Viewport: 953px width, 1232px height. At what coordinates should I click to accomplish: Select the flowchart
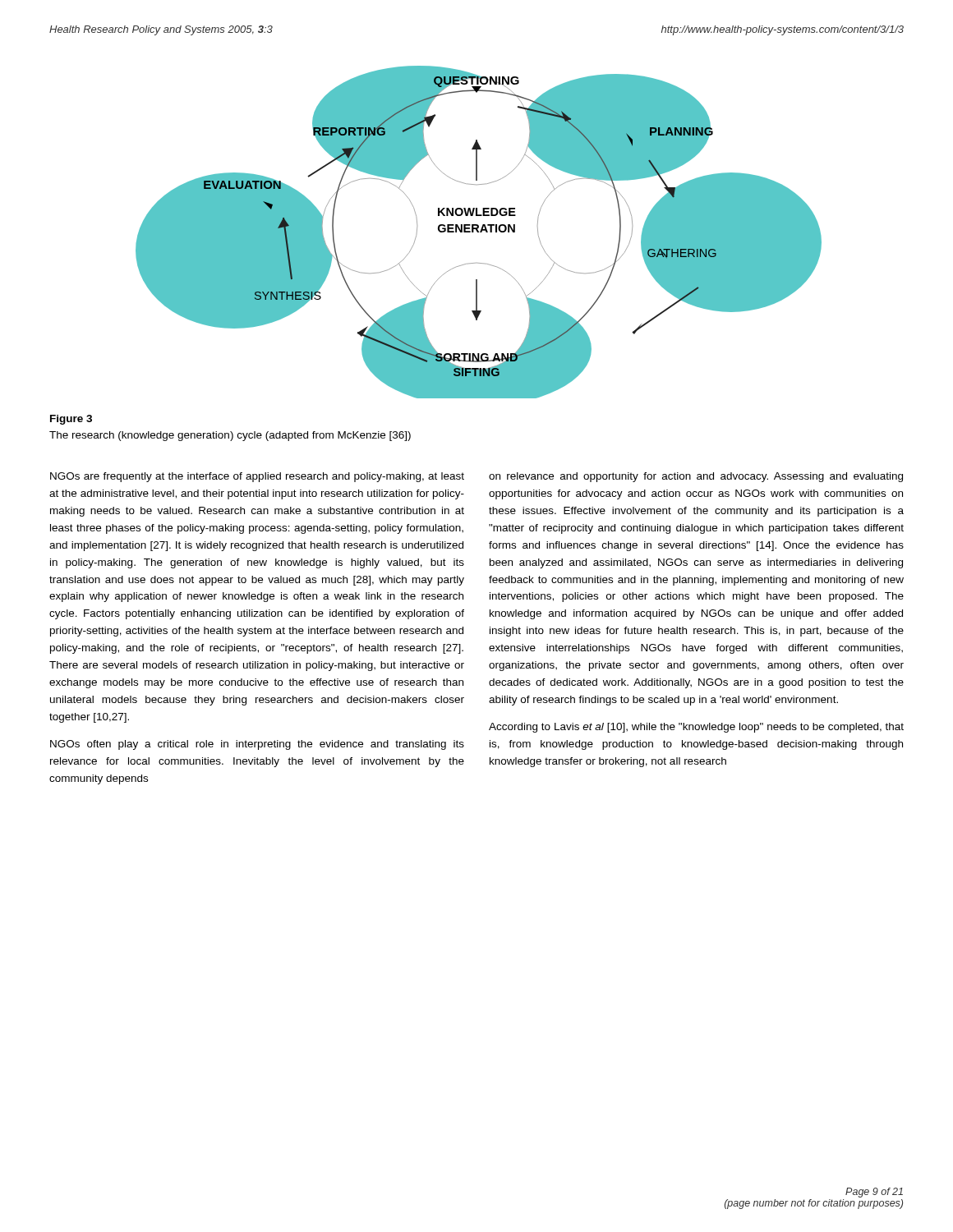[476, 226]
